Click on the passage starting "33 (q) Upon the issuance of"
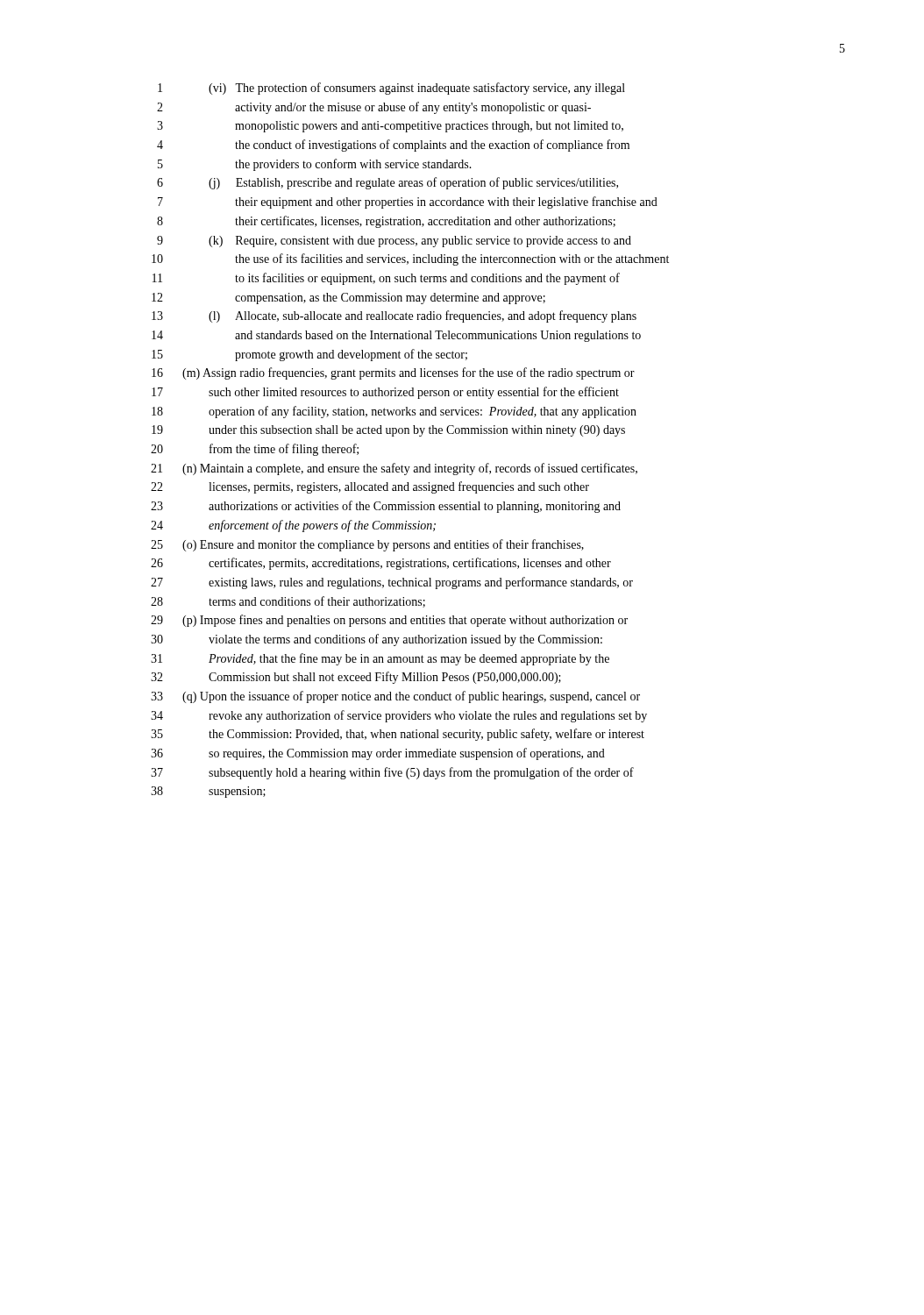Image resolution: width=924 pixels, height=1315 pixels. tap(487, 744)
